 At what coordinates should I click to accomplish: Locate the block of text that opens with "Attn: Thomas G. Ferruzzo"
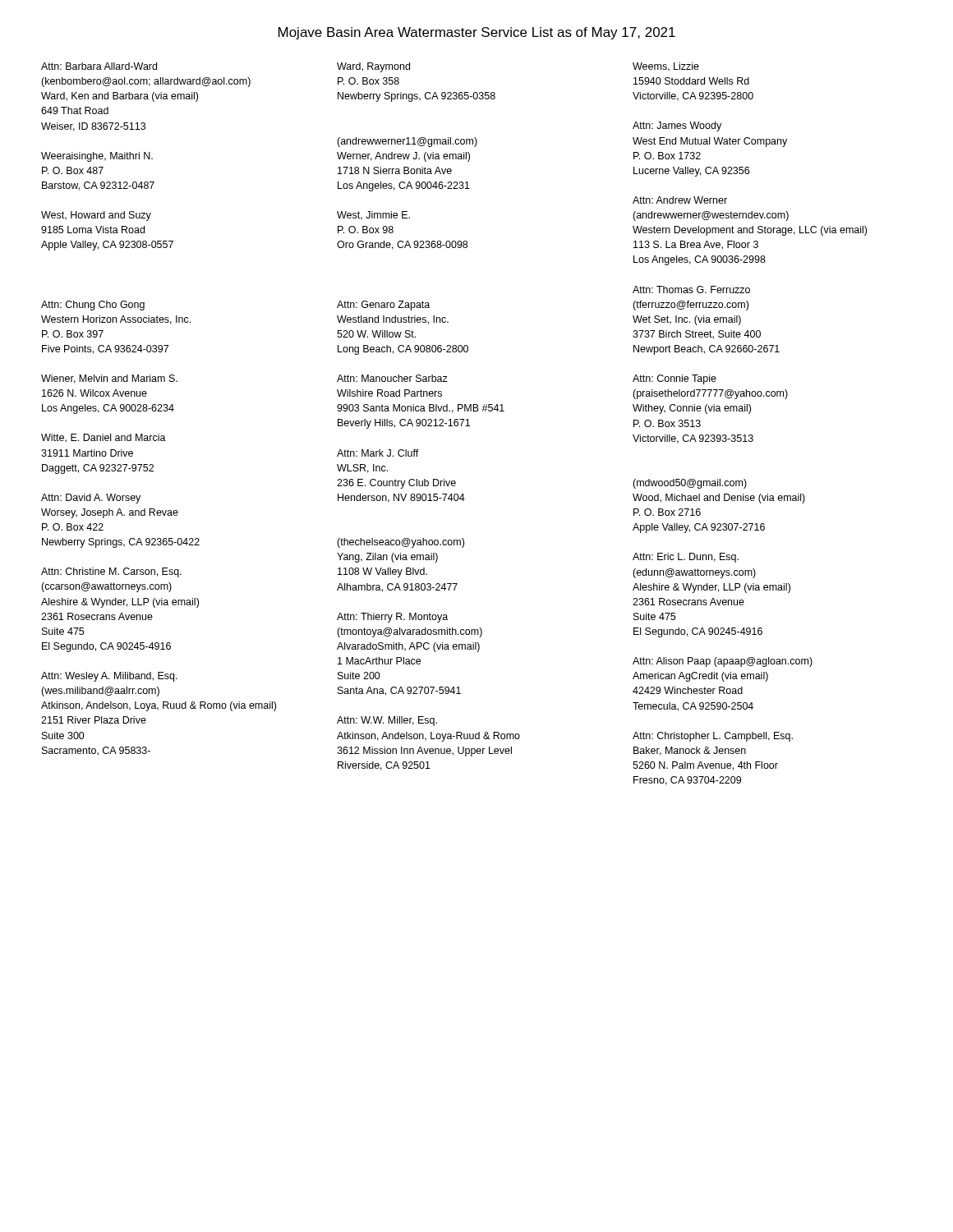(x=706, y=319)
